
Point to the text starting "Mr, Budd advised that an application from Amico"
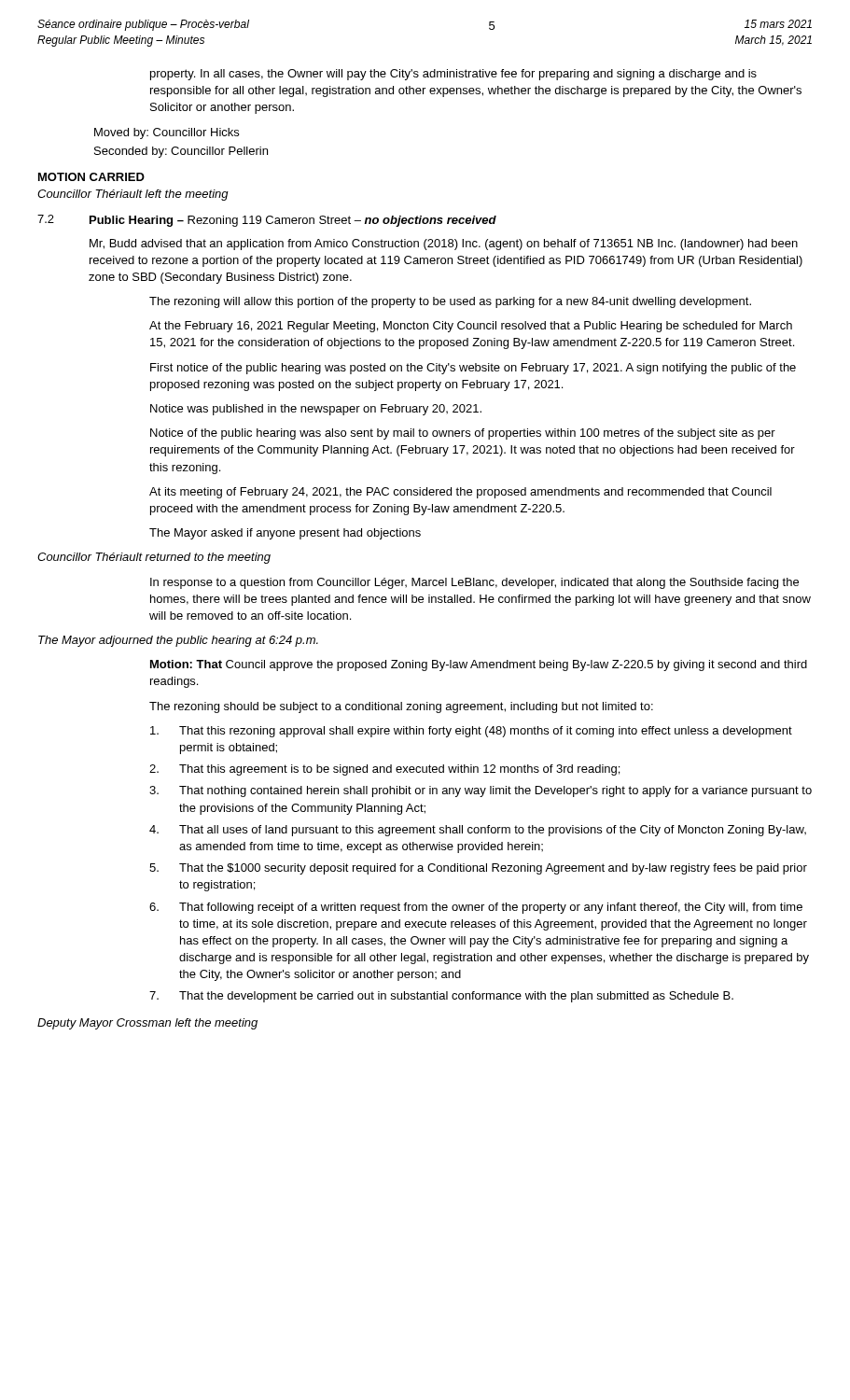[451, 260]
